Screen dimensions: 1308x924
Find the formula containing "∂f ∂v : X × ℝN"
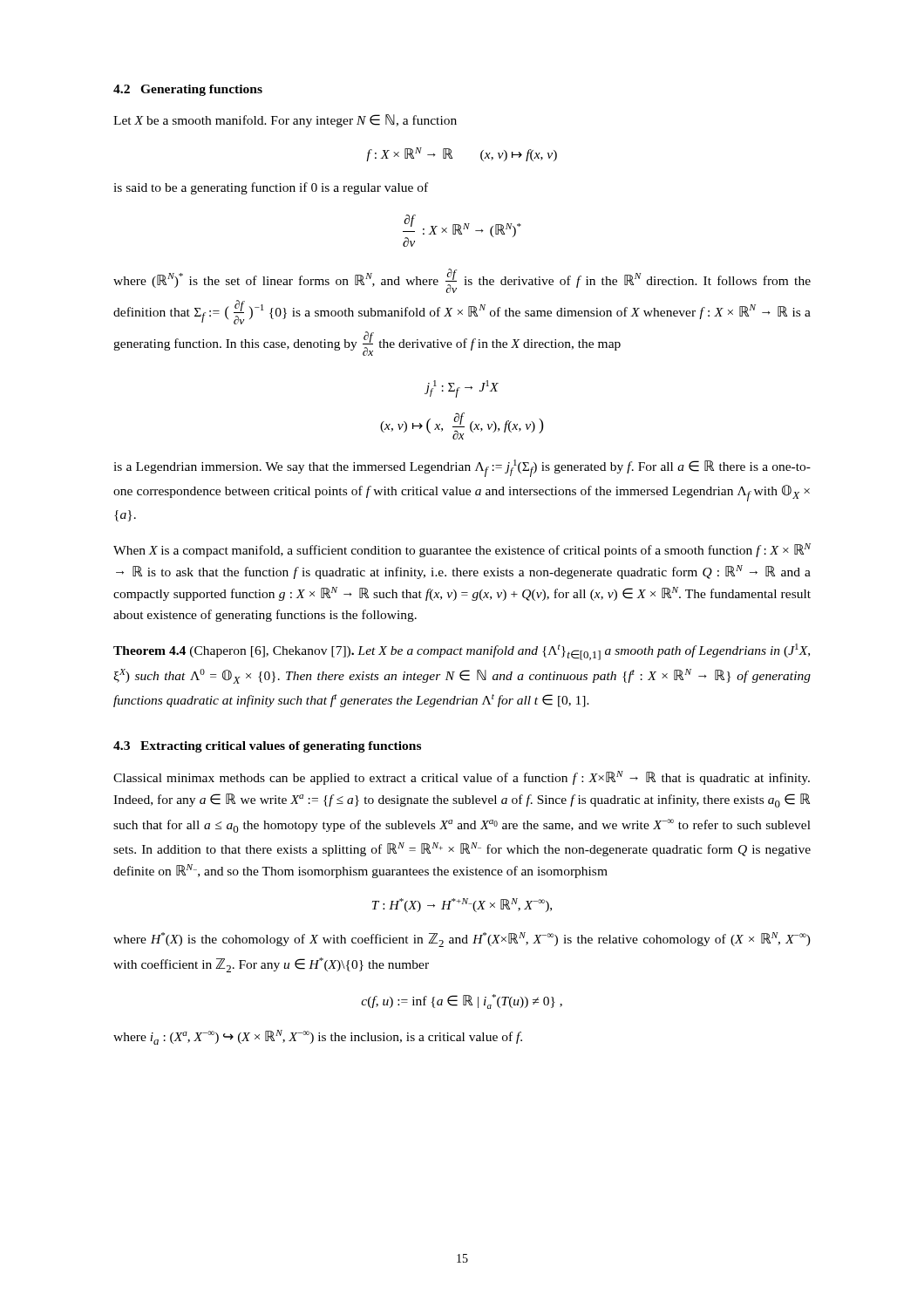point(462,232)
